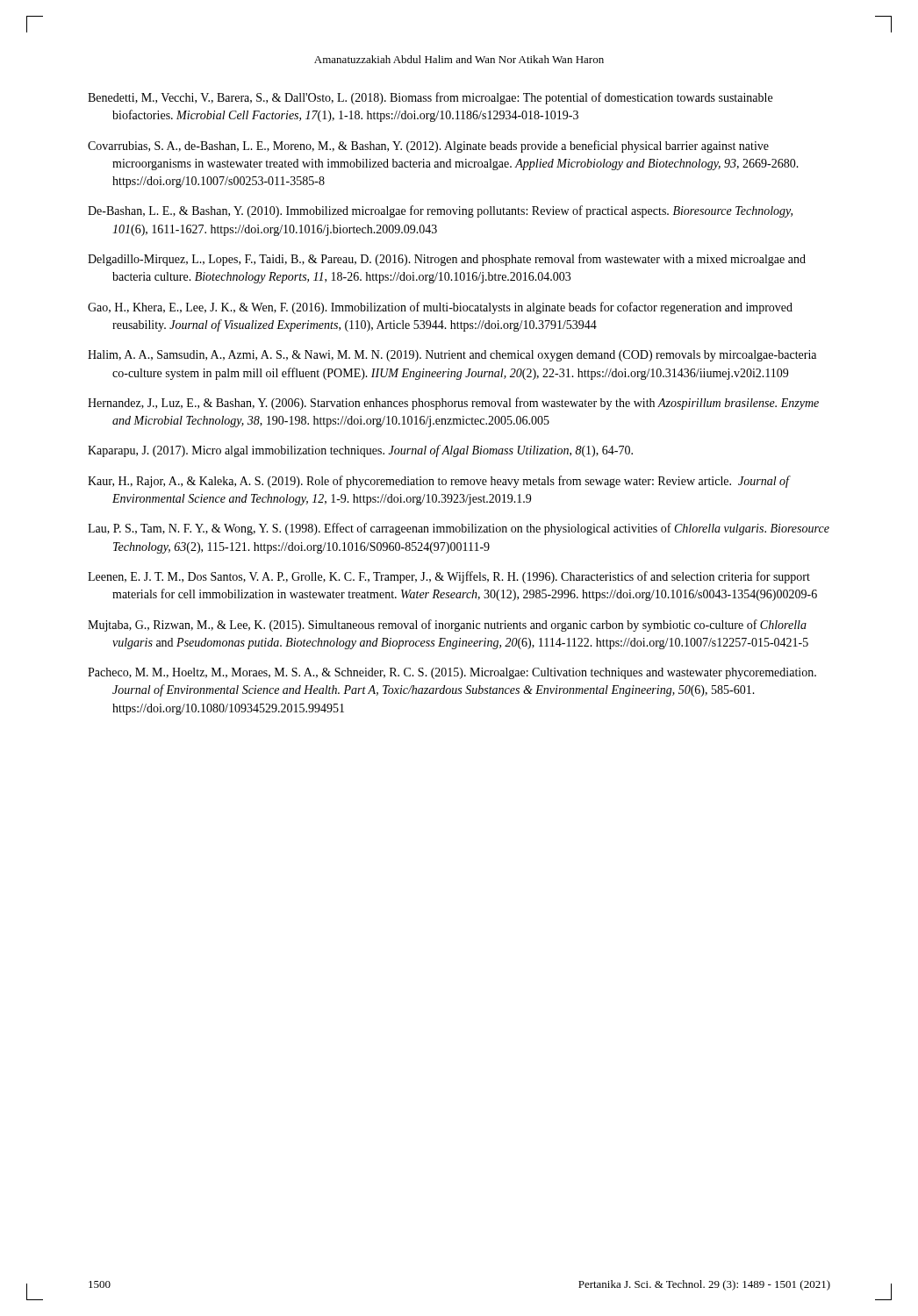The width and height of the screenshot is (918, 1316).
Task: Point to the element starting "Mujtaba, G., Rizwan, M., & Lee, K. (2015)."
Action: coord(448,634)
